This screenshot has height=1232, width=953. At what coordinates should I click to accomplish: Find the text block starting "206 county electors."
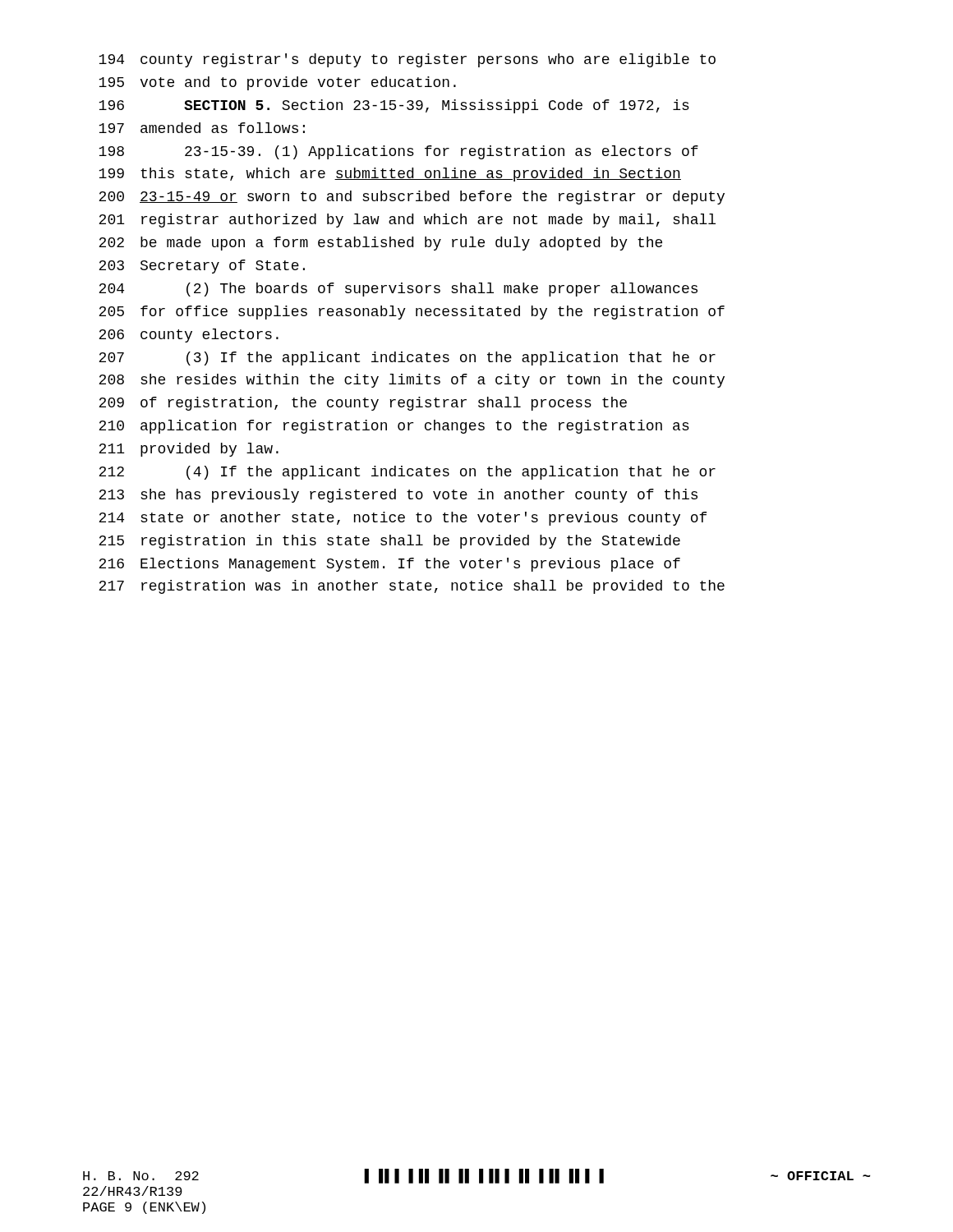[189, 336]
